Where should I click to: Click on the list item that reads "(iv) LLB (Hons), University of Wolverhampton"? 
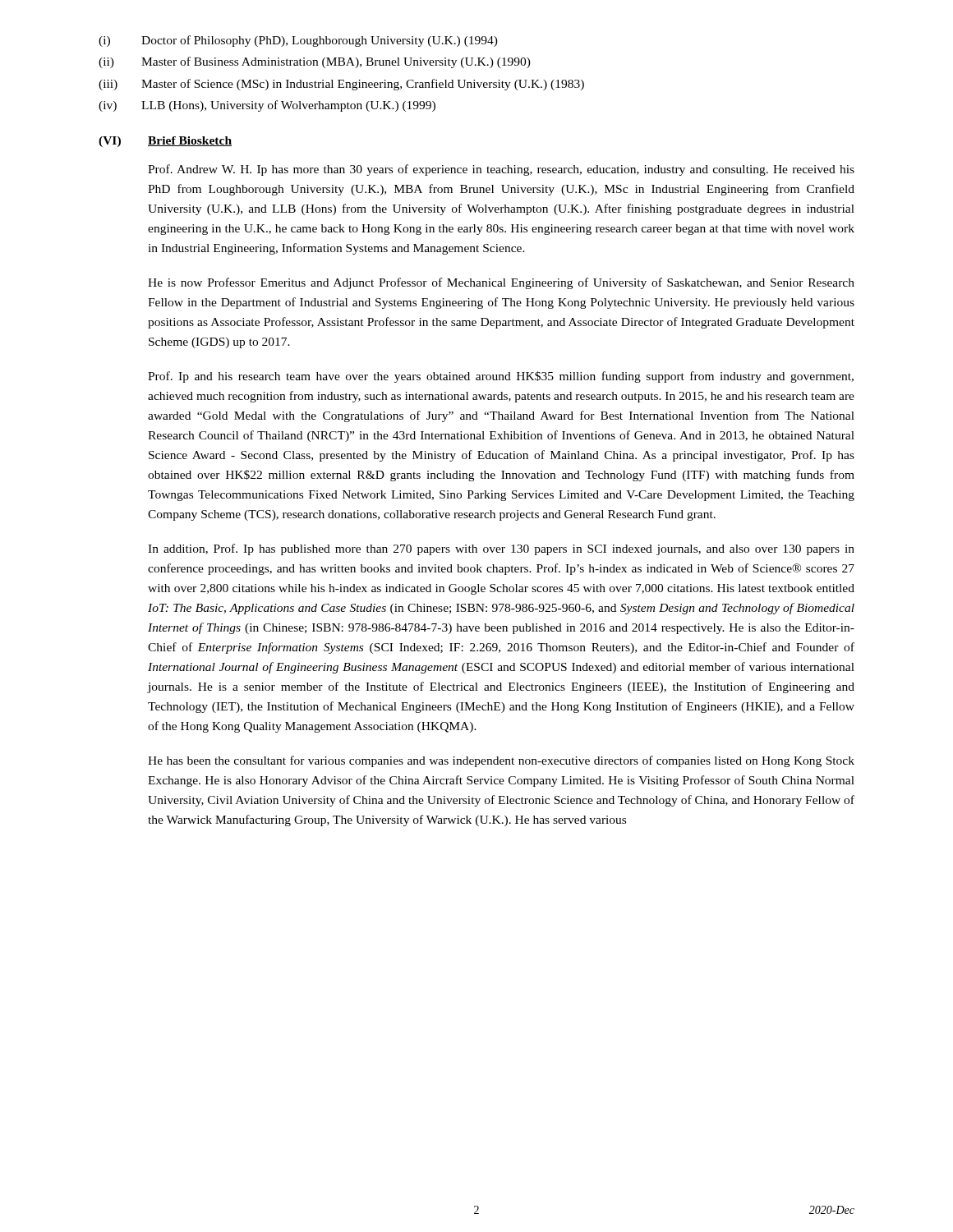(267, 106)
